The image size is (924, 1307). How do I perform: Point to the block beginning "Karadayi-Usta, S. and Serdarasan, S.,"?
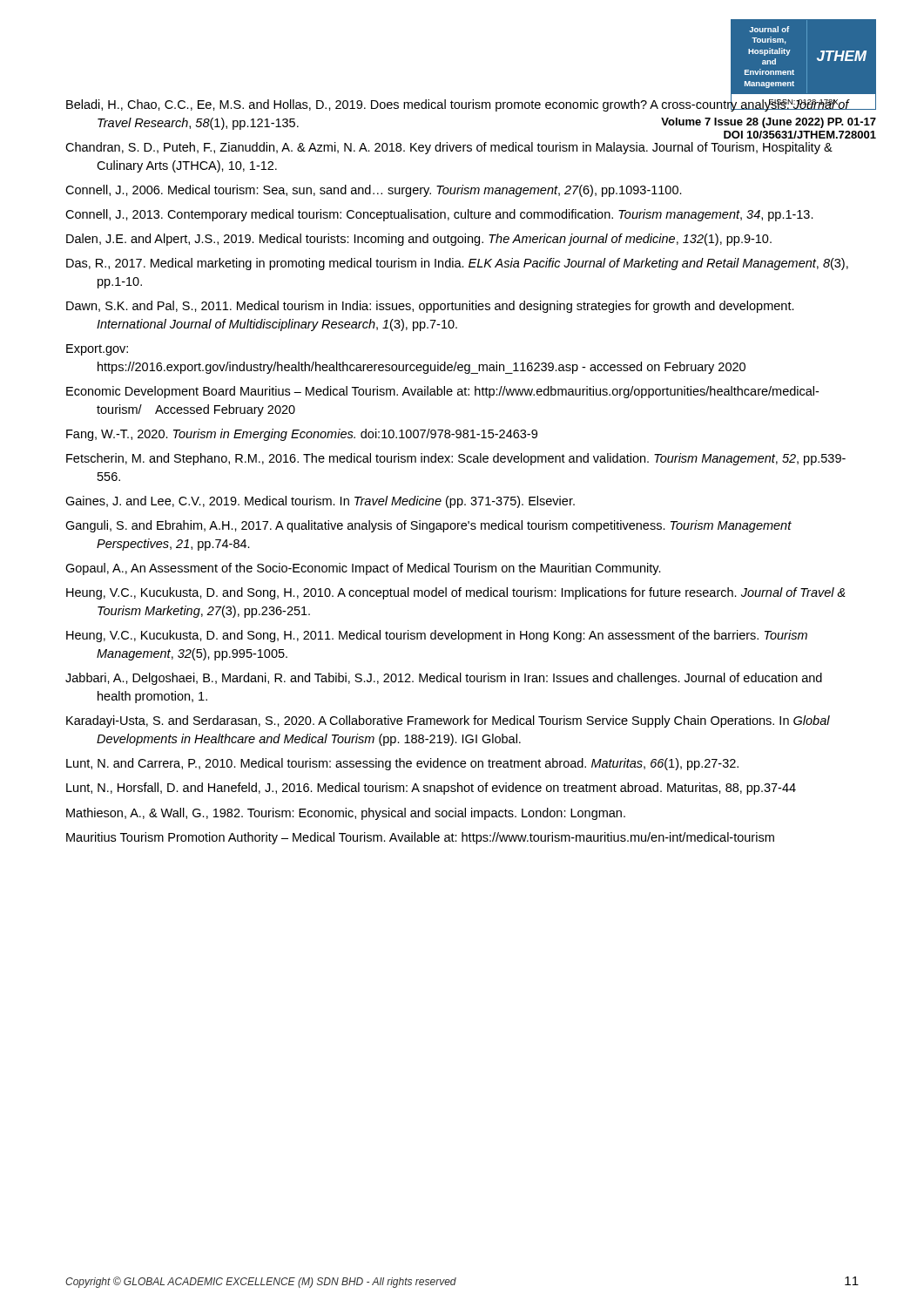[x=447, y=730]
